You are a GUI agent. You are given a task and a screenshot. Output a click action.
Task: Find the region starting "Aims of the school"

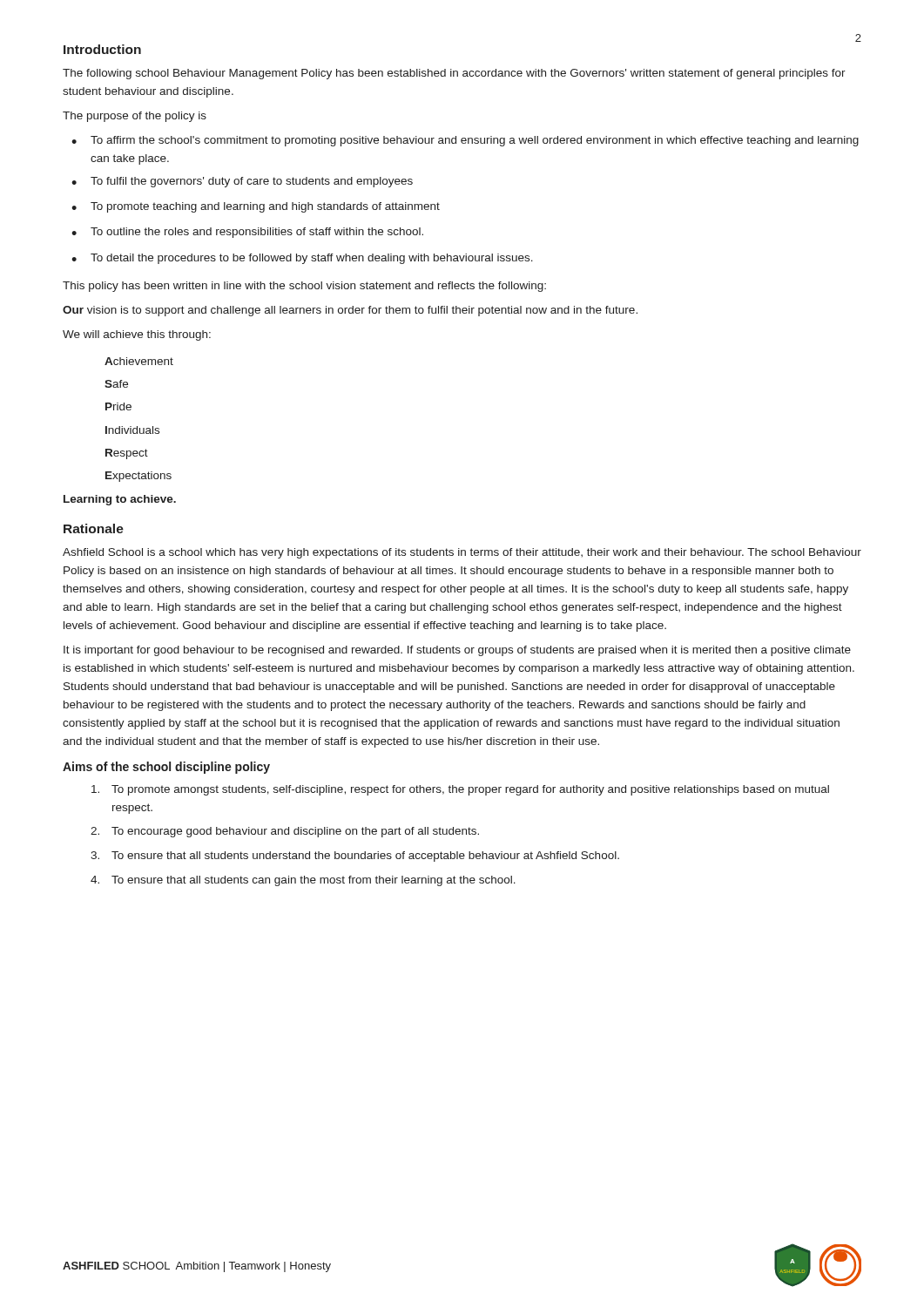click(x=166, y=766)
